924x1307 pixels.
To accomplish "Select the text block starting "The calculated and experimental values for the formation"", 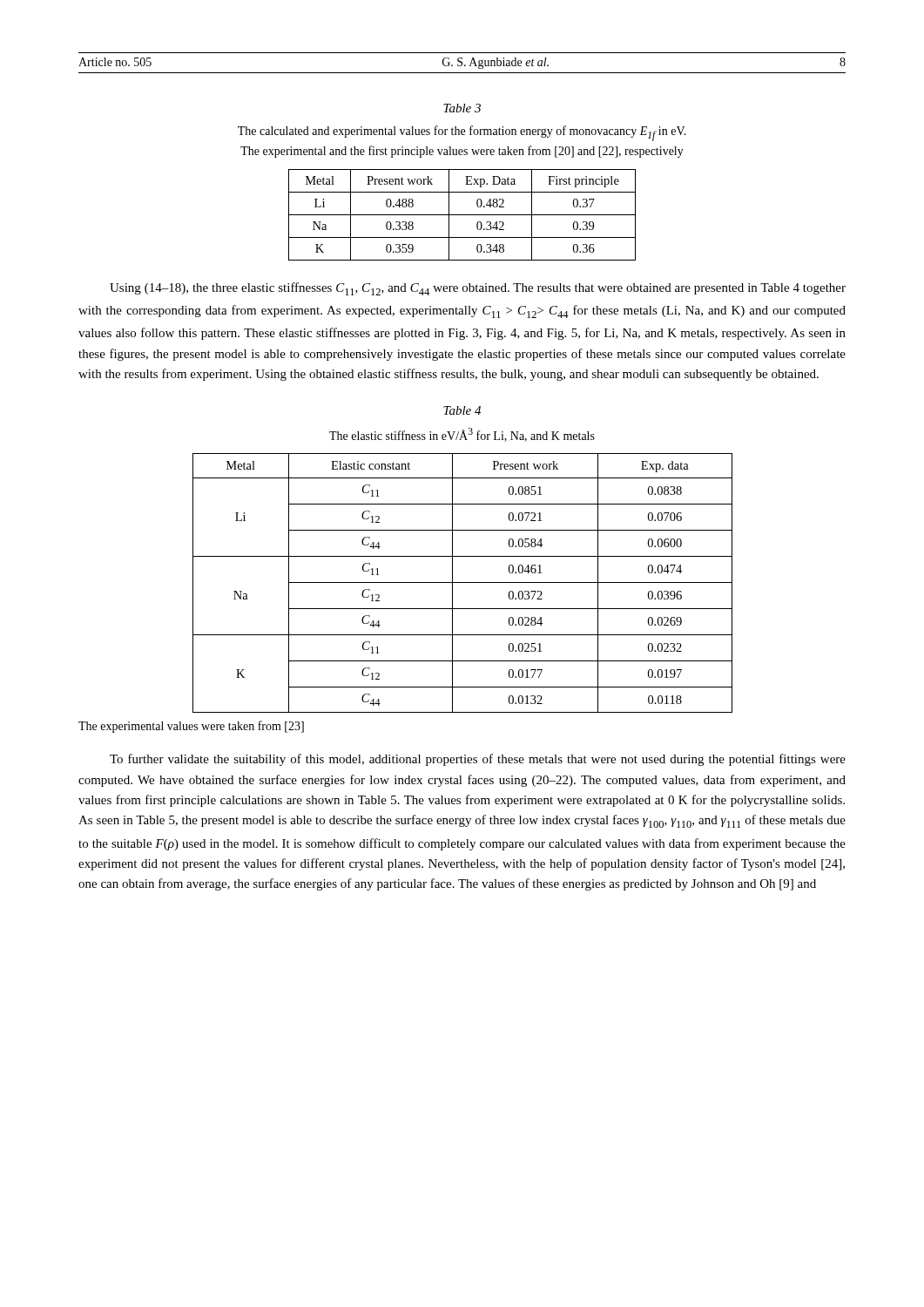I will click(x=462, y=141).
